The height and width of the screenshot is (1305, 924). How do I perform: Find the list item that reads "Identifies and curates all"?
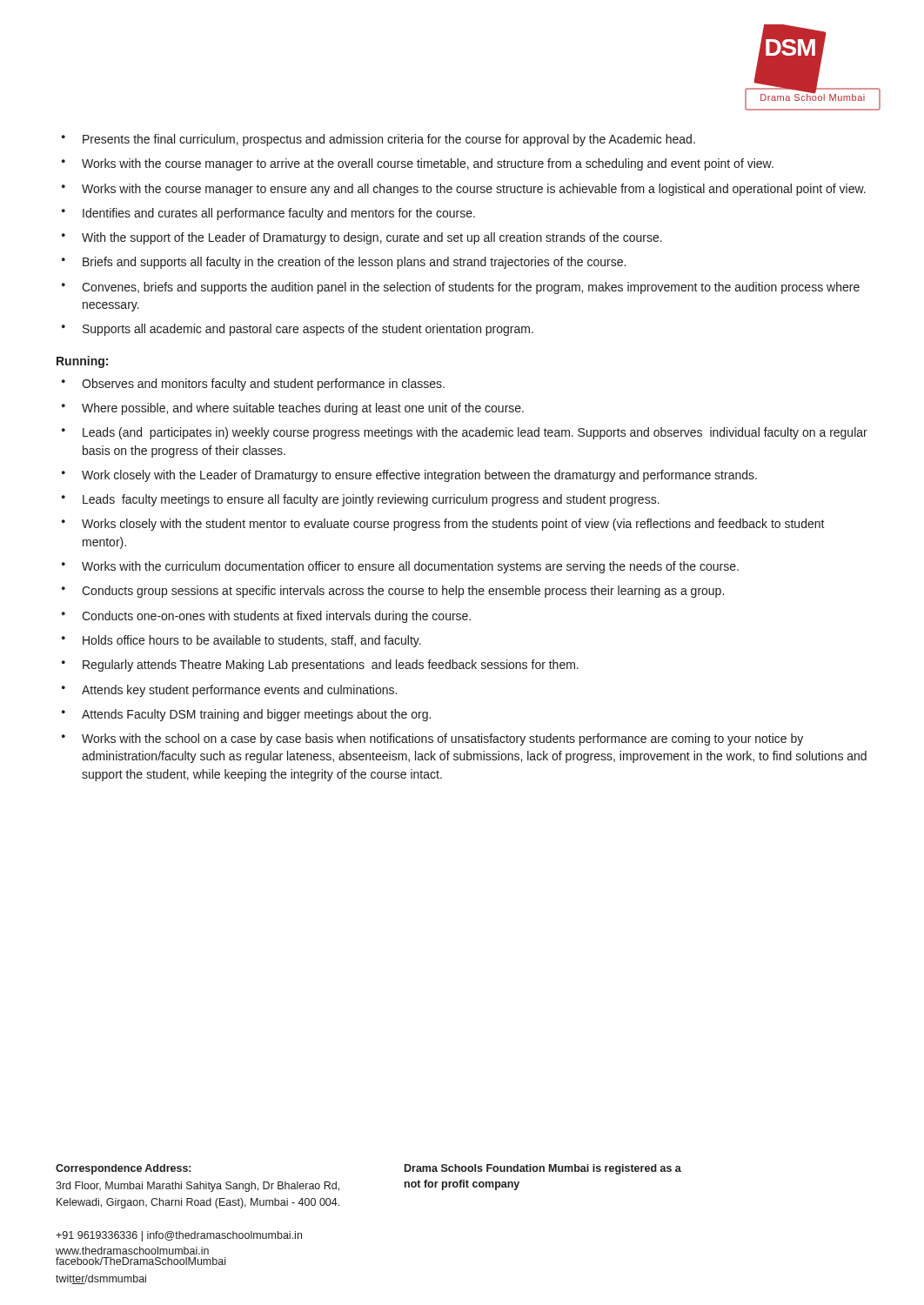click(462, 213)
